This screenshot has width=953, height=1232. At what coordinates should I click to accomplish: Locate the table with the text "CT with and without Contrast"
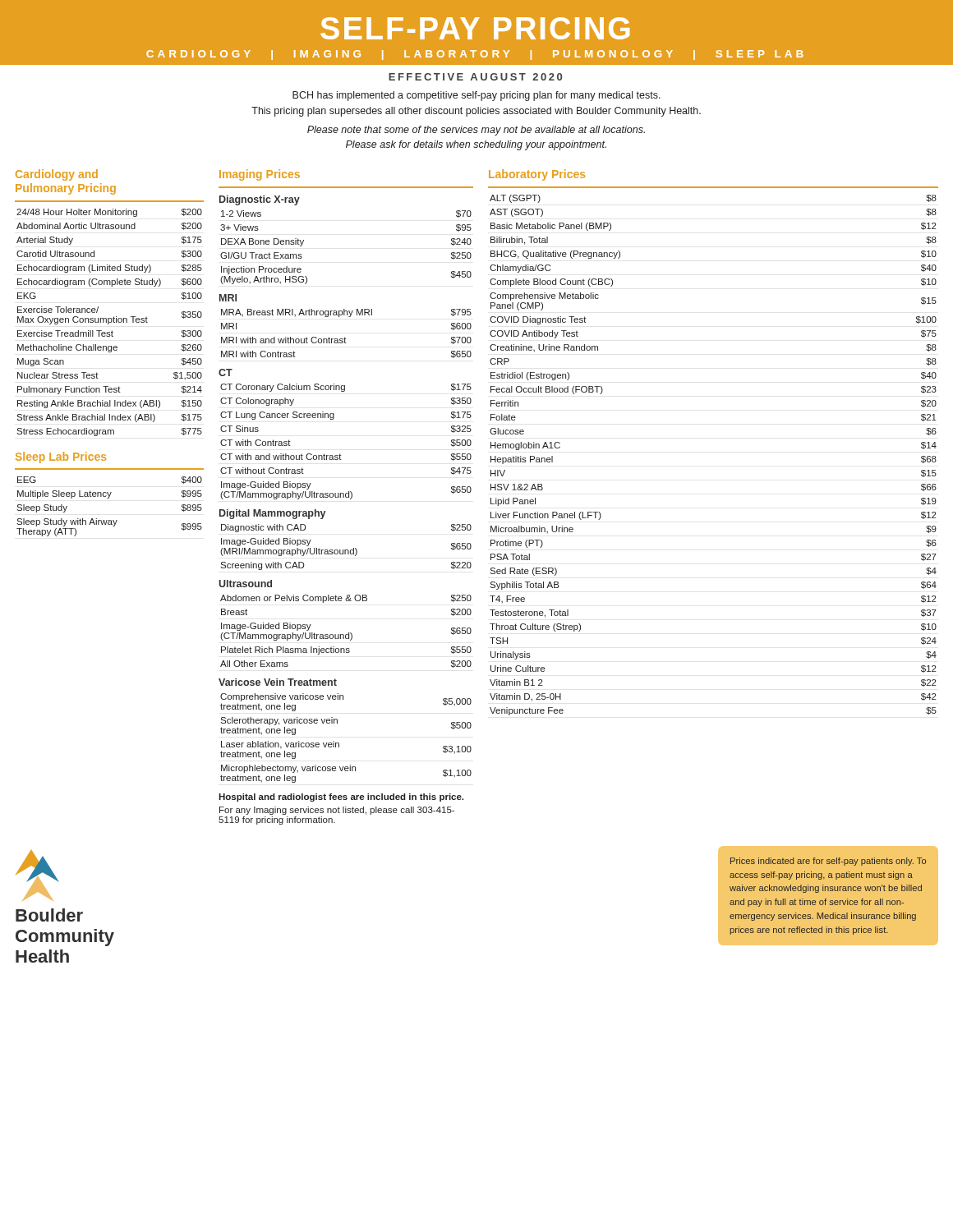346,441
